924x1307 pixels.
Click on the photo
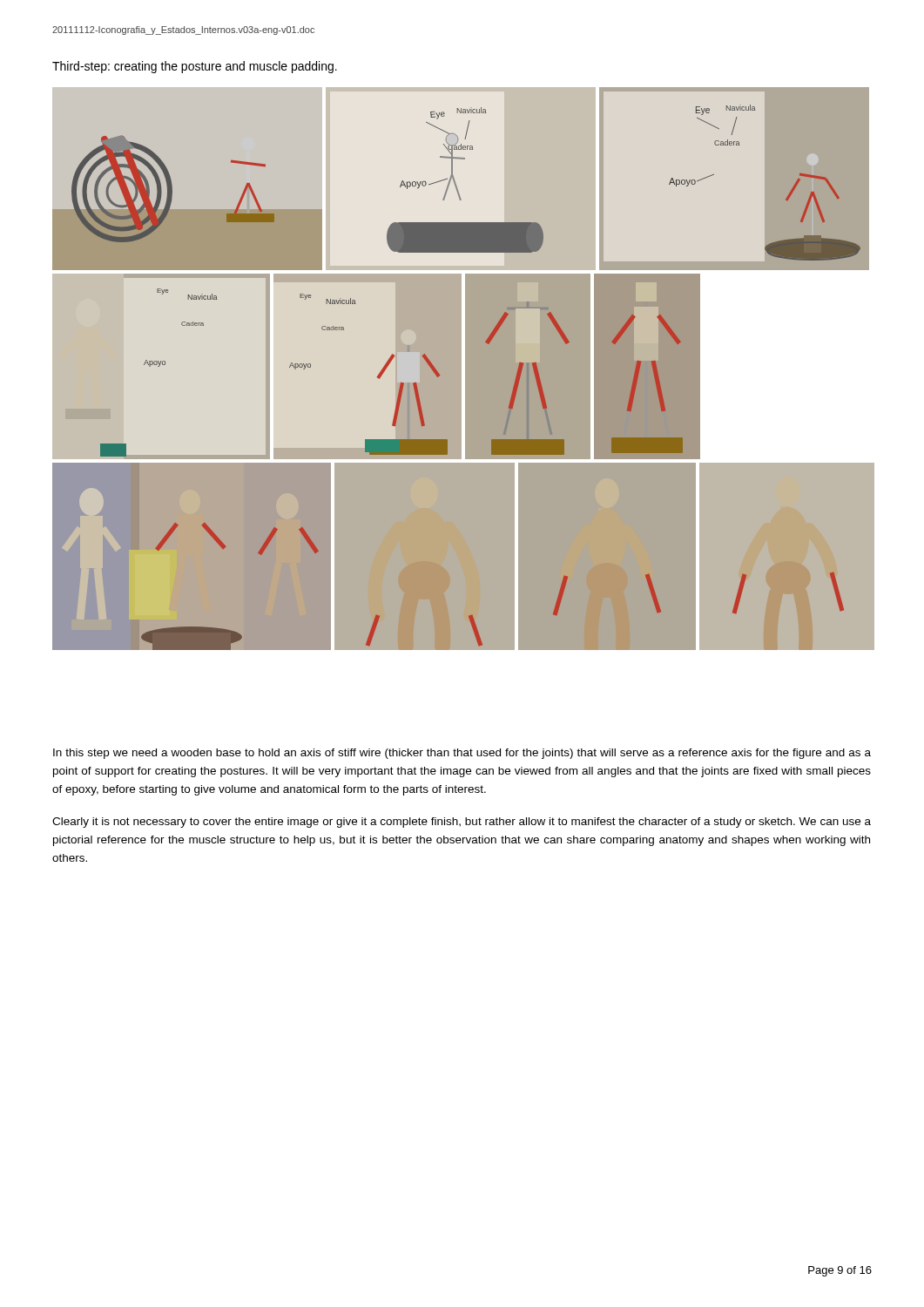[462, 369]
